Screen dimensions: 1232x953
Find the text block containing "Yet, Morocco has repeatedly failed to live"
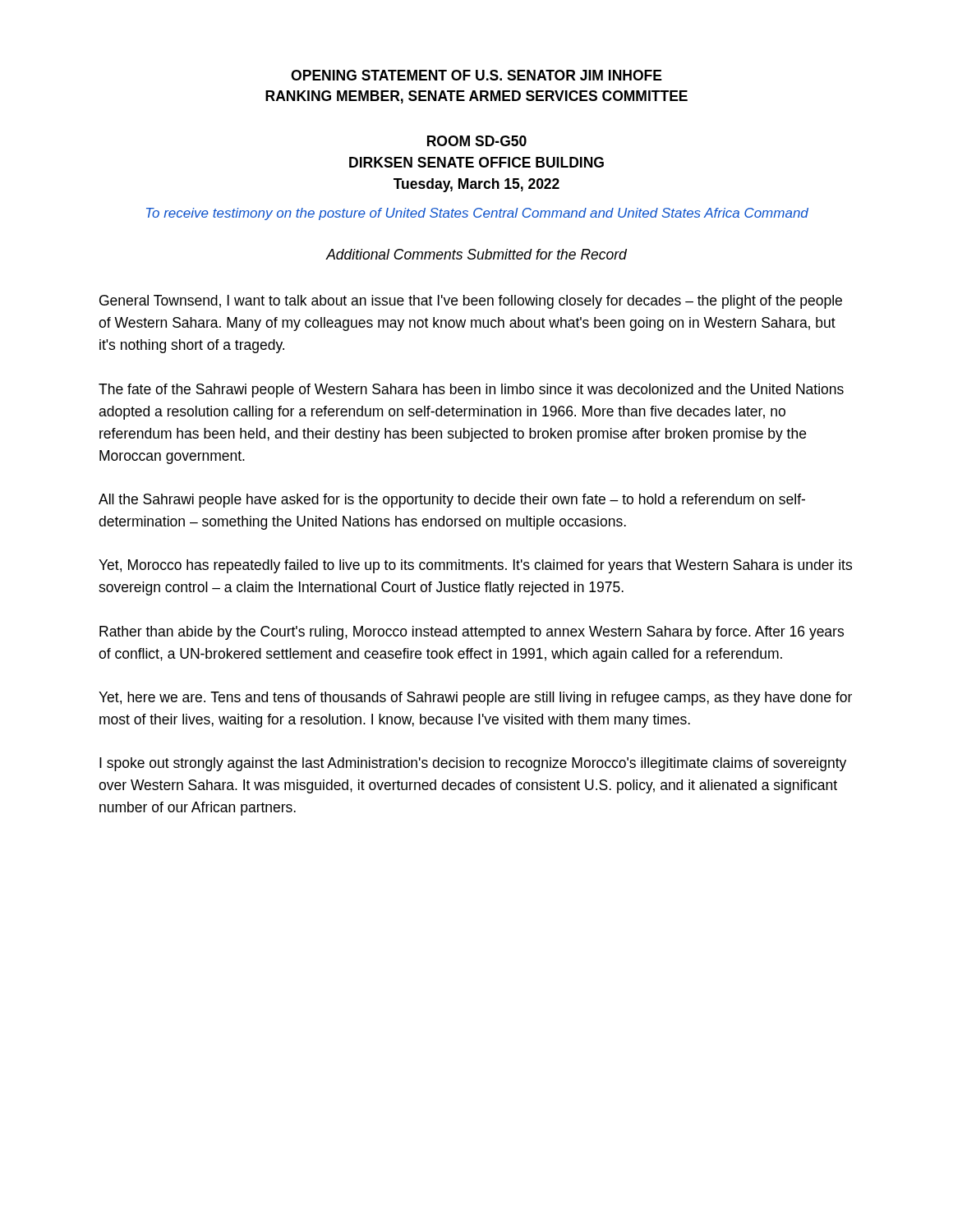click(x=475, y=576)
